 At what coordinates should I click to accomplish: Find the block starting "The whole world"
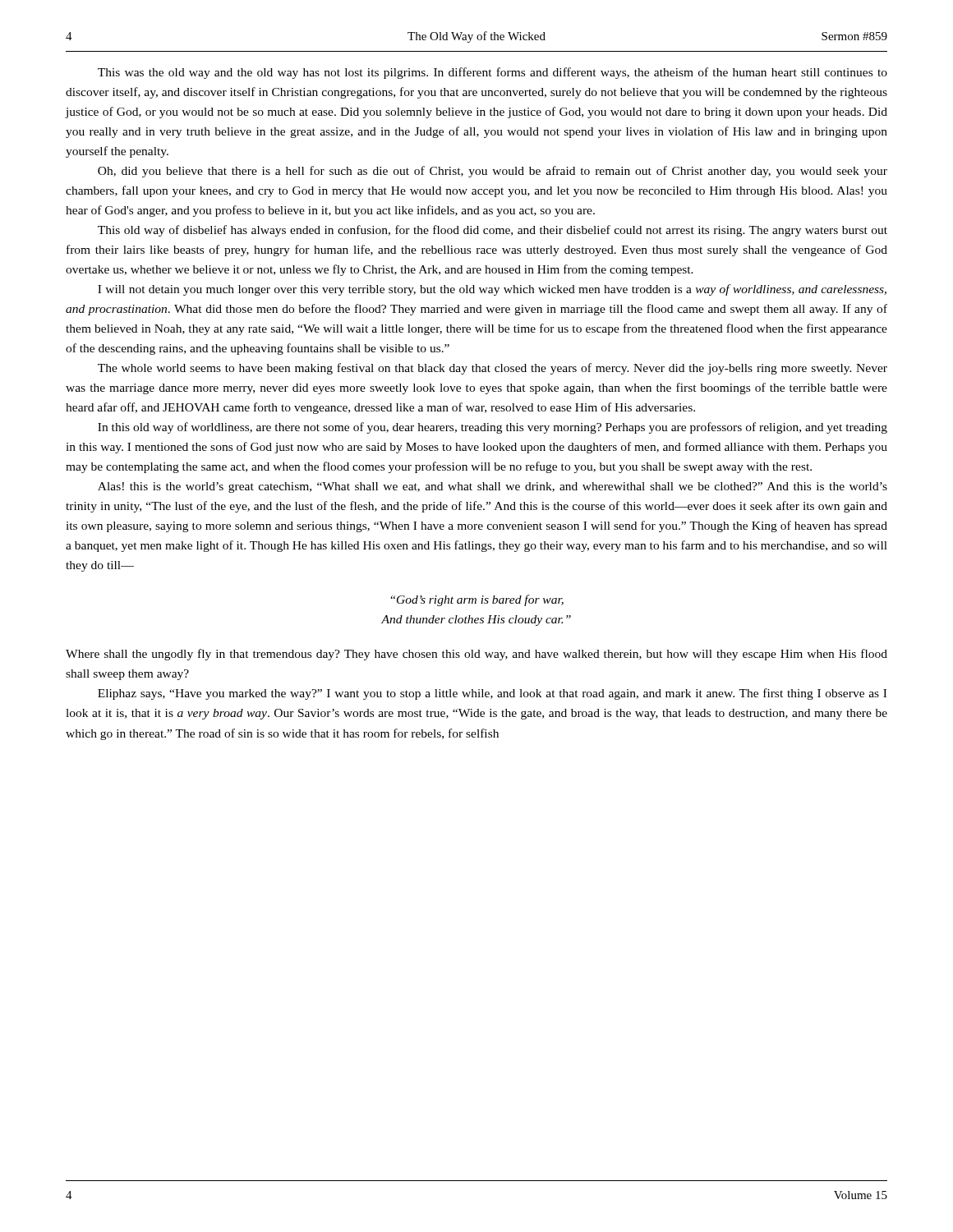(x=476, y=388)
